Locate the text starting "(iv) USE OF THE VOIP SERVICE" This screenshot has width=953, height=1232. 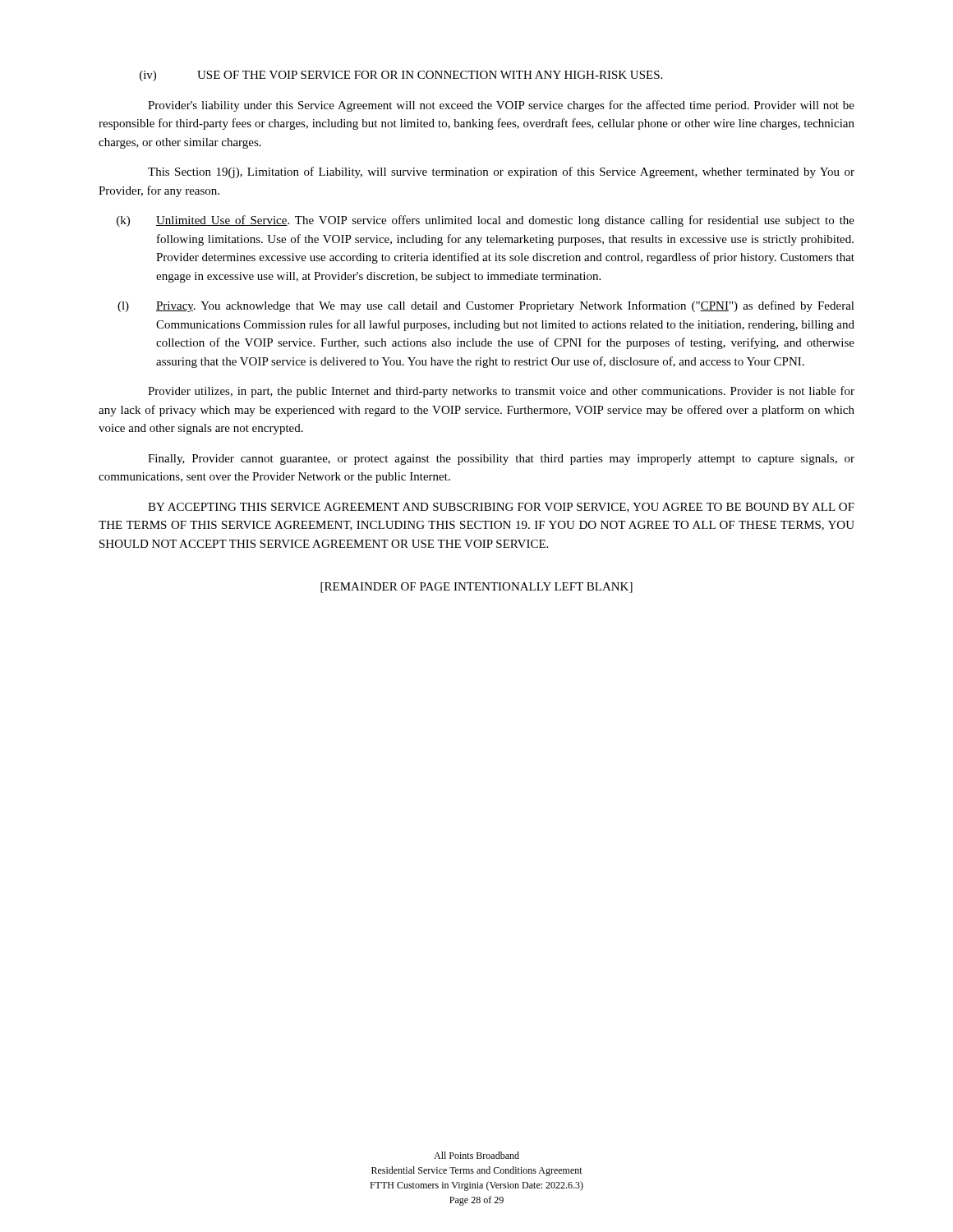pos(476,75)
